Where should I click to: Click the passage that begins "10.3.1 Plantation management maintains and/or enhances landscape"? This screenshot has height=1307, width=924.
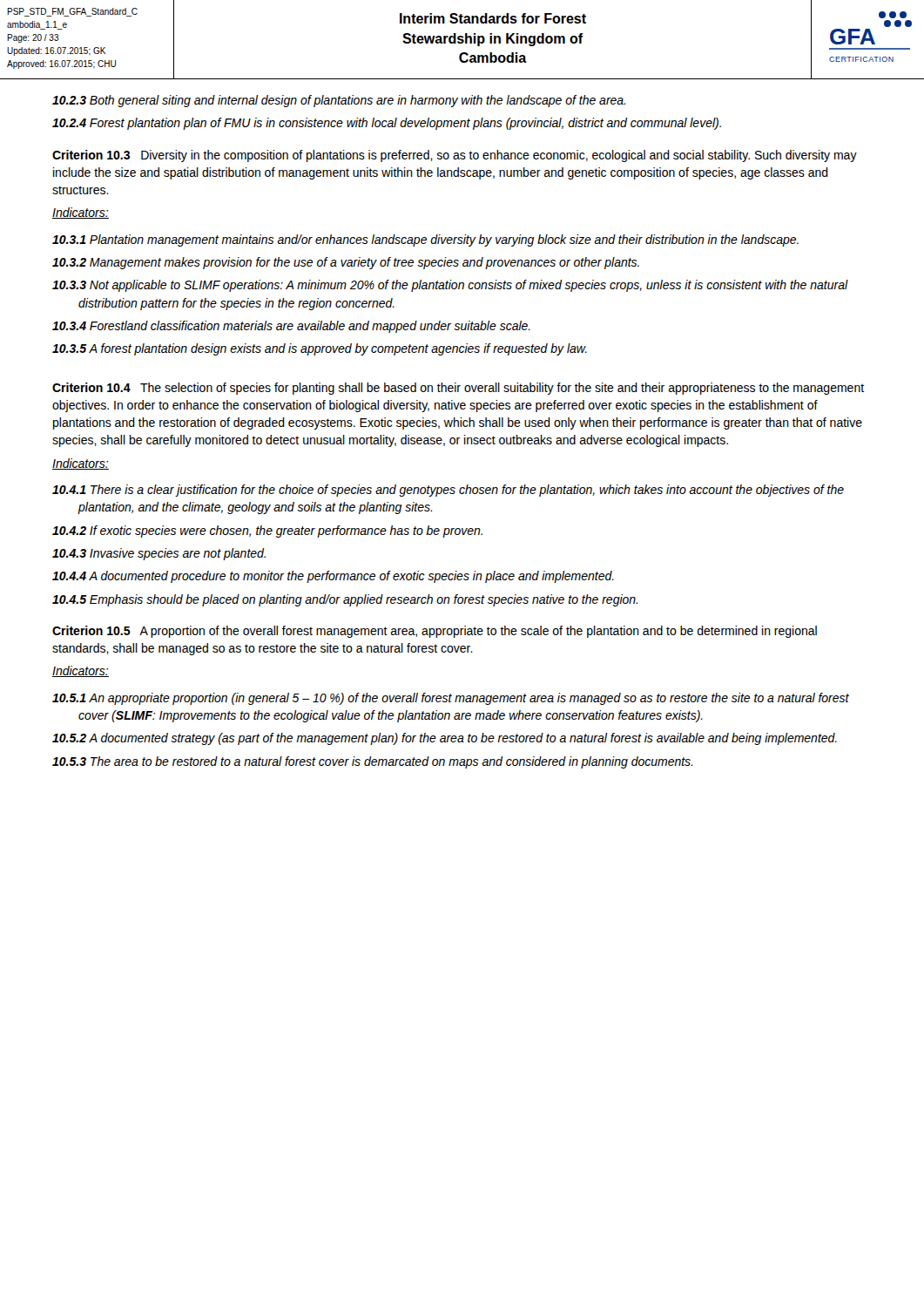coord(426,239)
